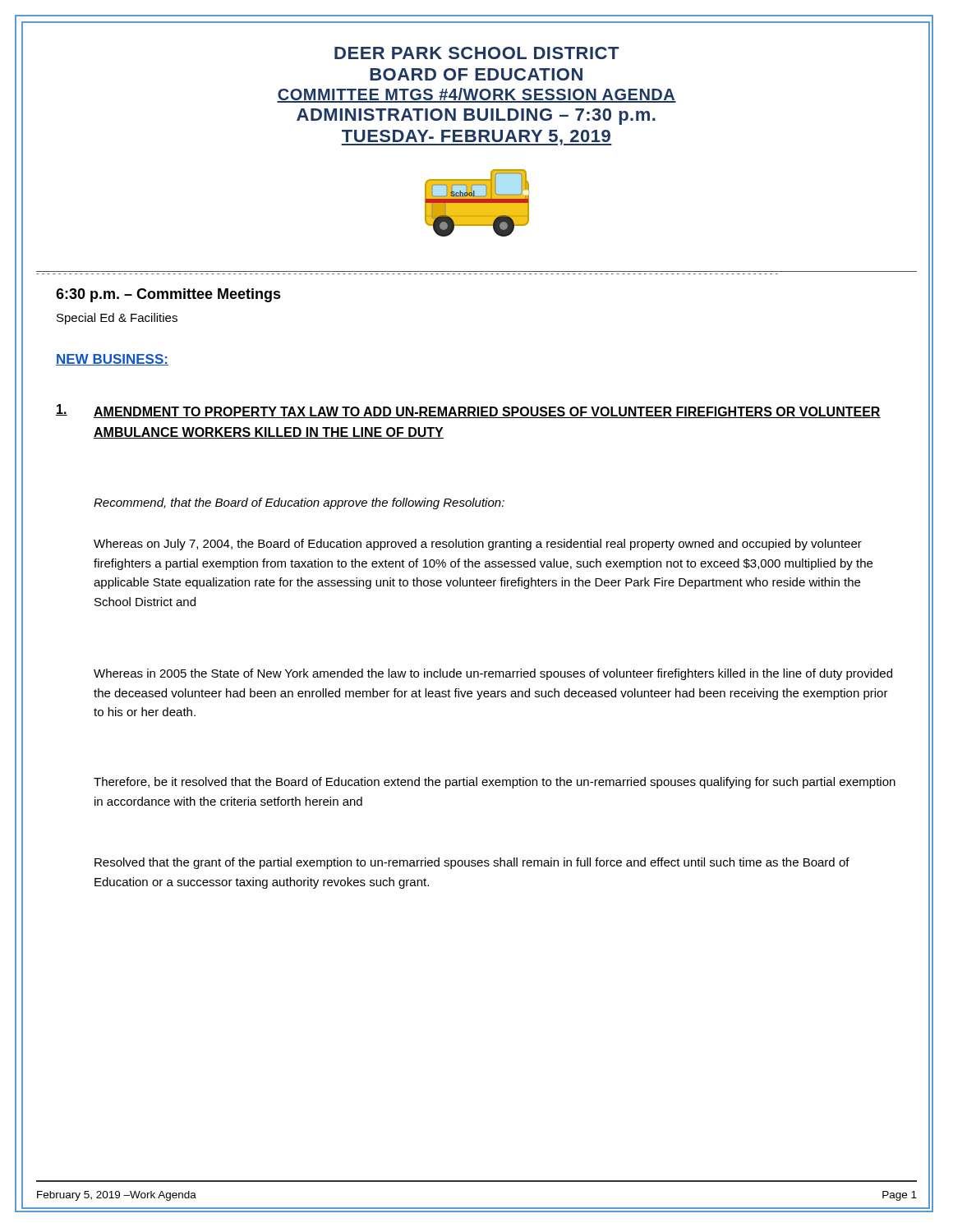This screenshot has width=953, height=1232.
Task: Find the text that says "Special Ed & Facilities"
Action: [x=117, y=317]
